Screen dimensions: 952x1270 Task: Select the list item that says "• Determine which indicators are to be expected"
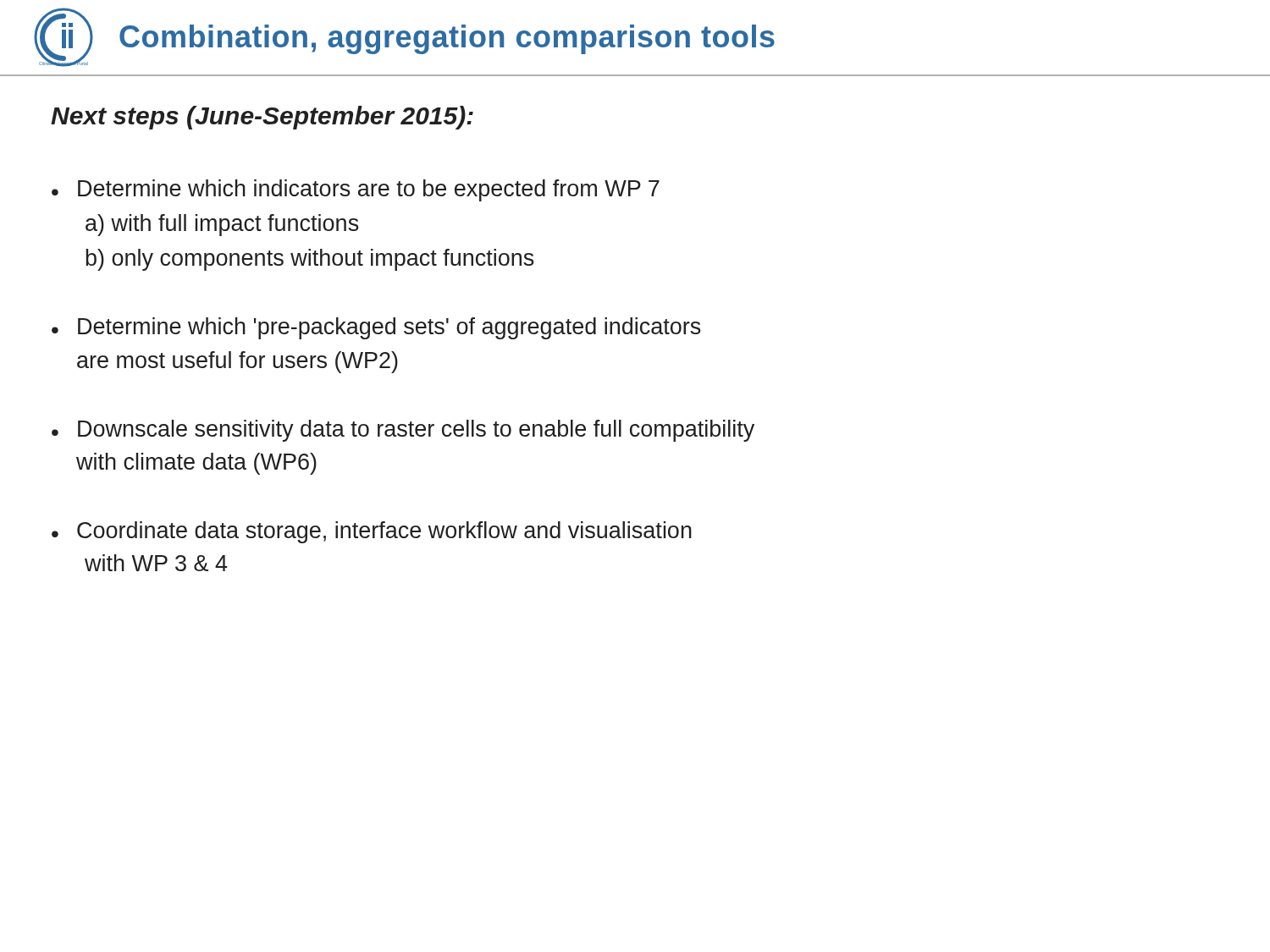coord(356,190)
